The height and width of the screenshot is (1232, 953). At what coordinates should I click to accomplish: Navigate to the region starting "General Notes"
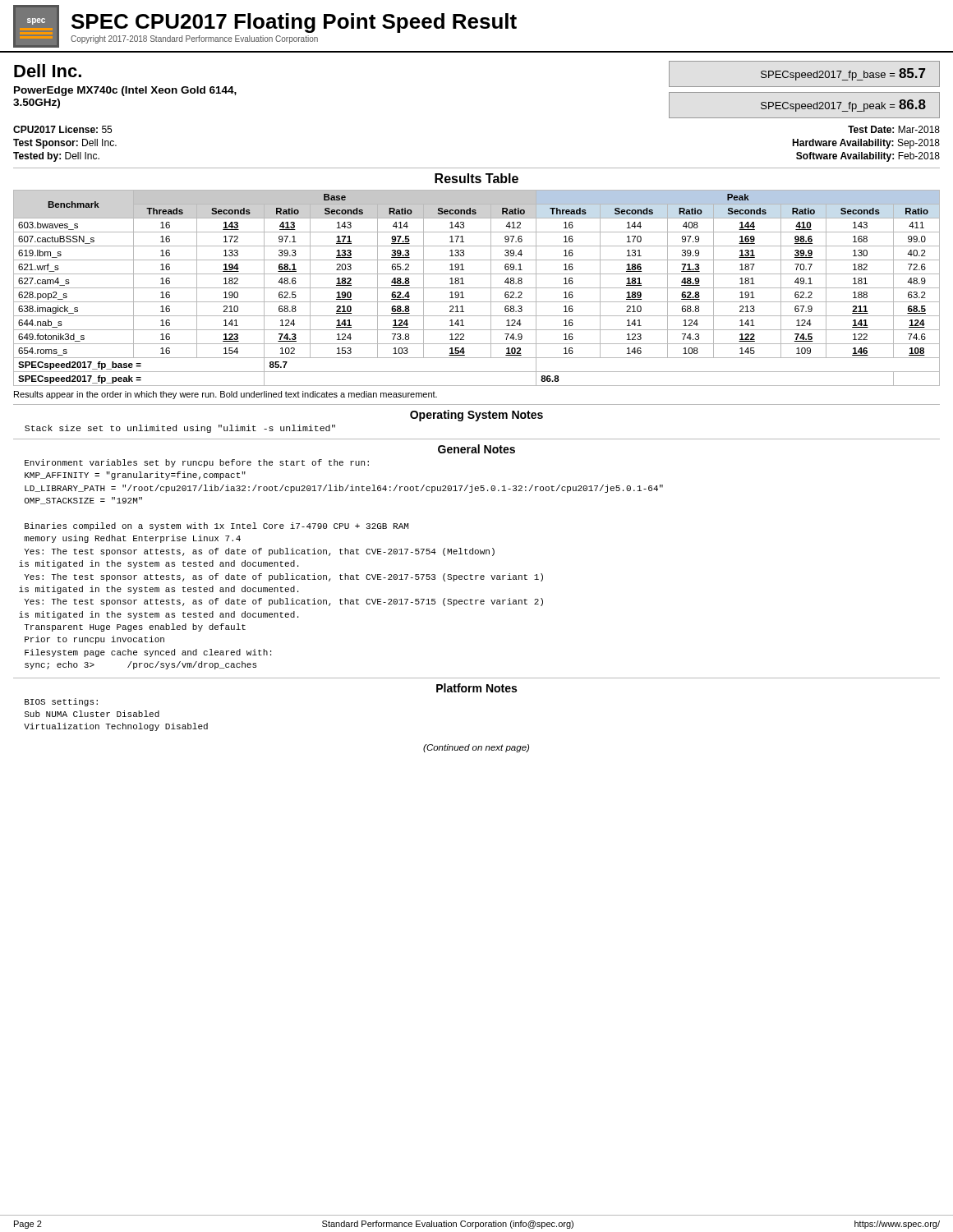pyautogui.click(x=476, y=449)
